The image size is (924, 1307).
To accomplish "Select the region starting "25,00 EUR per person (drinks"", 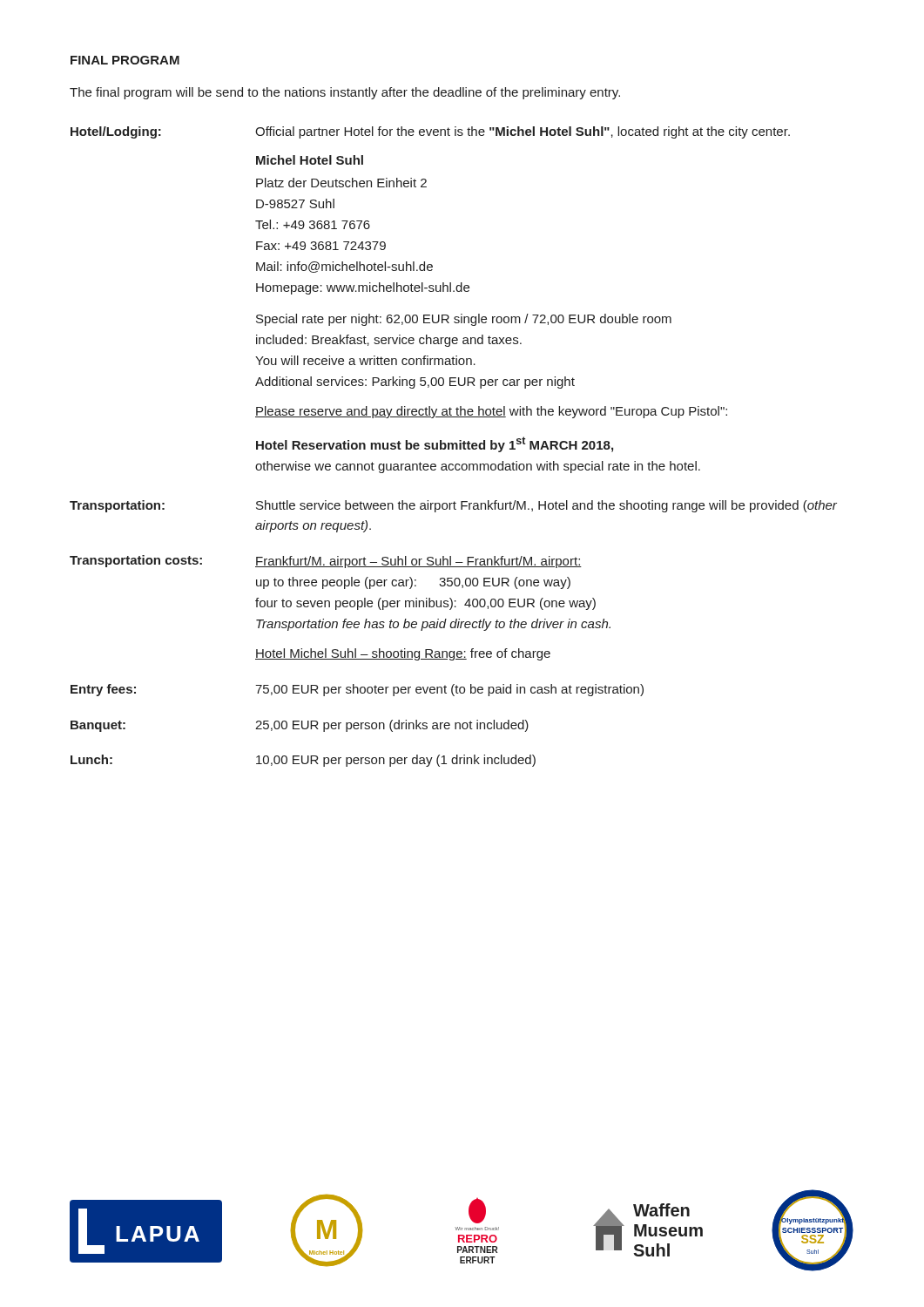I will [392, 724].
